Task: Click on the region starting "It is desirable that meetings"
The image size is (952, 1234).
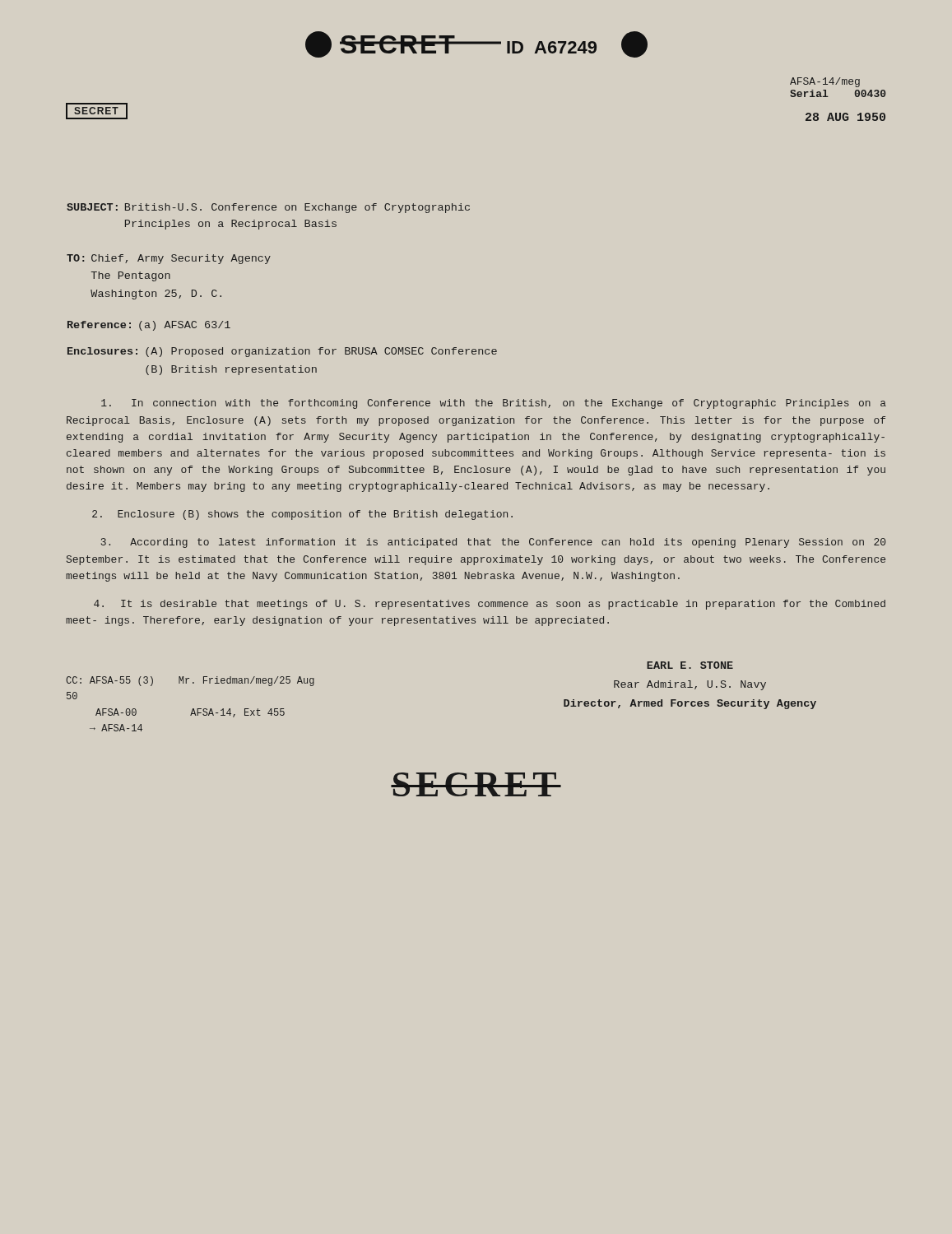Action: pyautogui.click(x=476, y=612)
